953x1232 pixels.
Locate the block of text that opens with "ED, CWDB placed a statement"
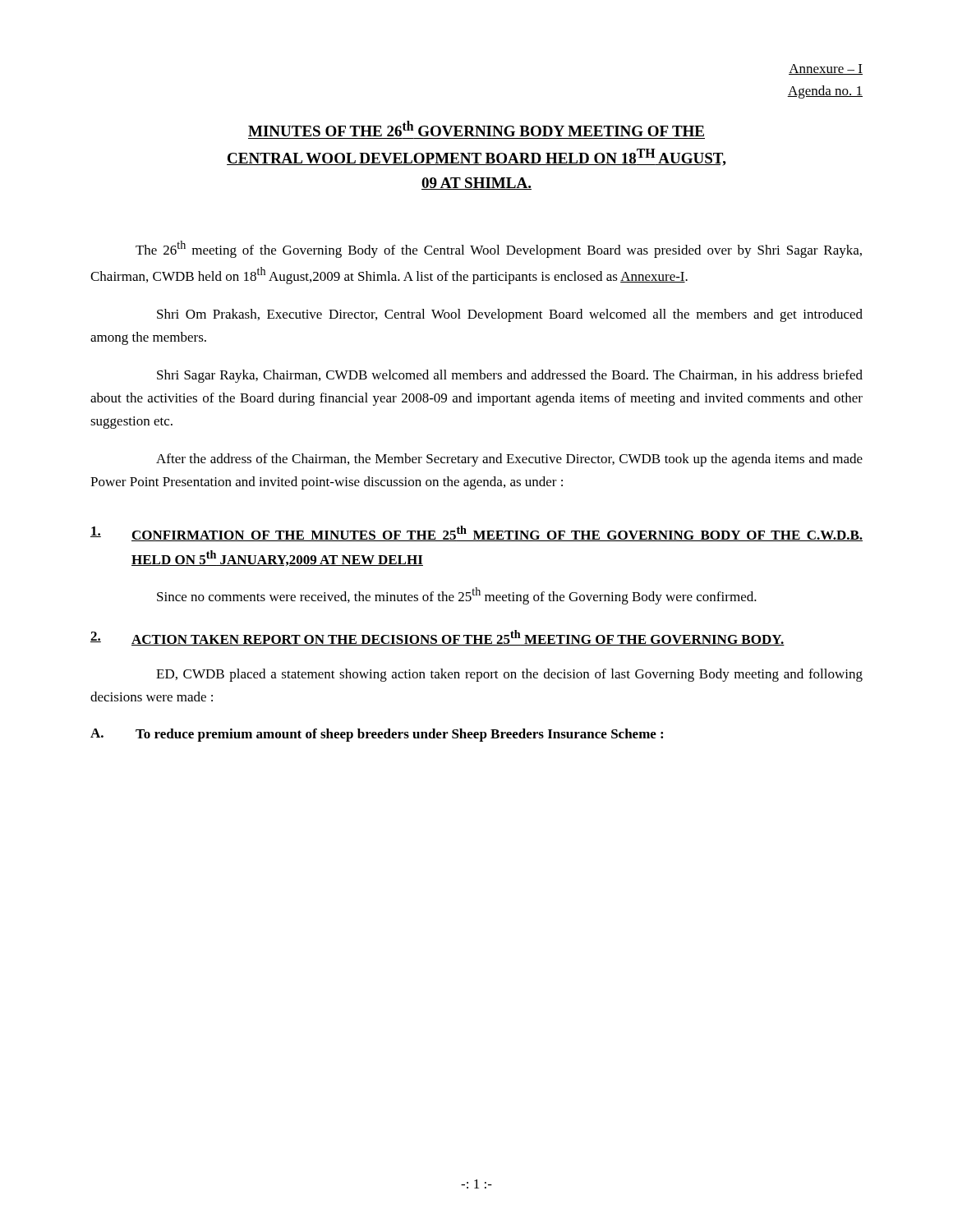(x=476, y=685)
